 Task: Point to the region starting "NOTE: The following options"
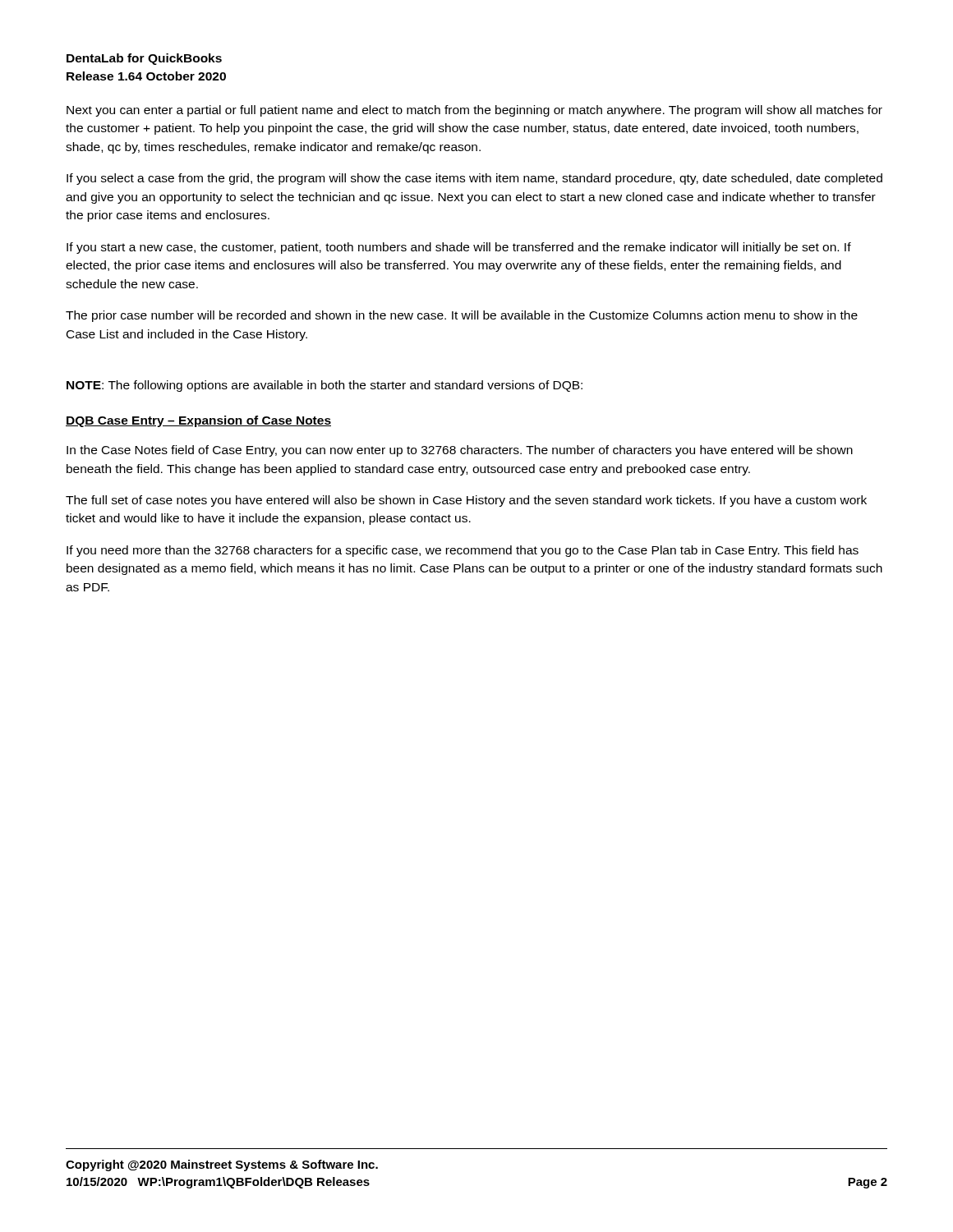325,385
